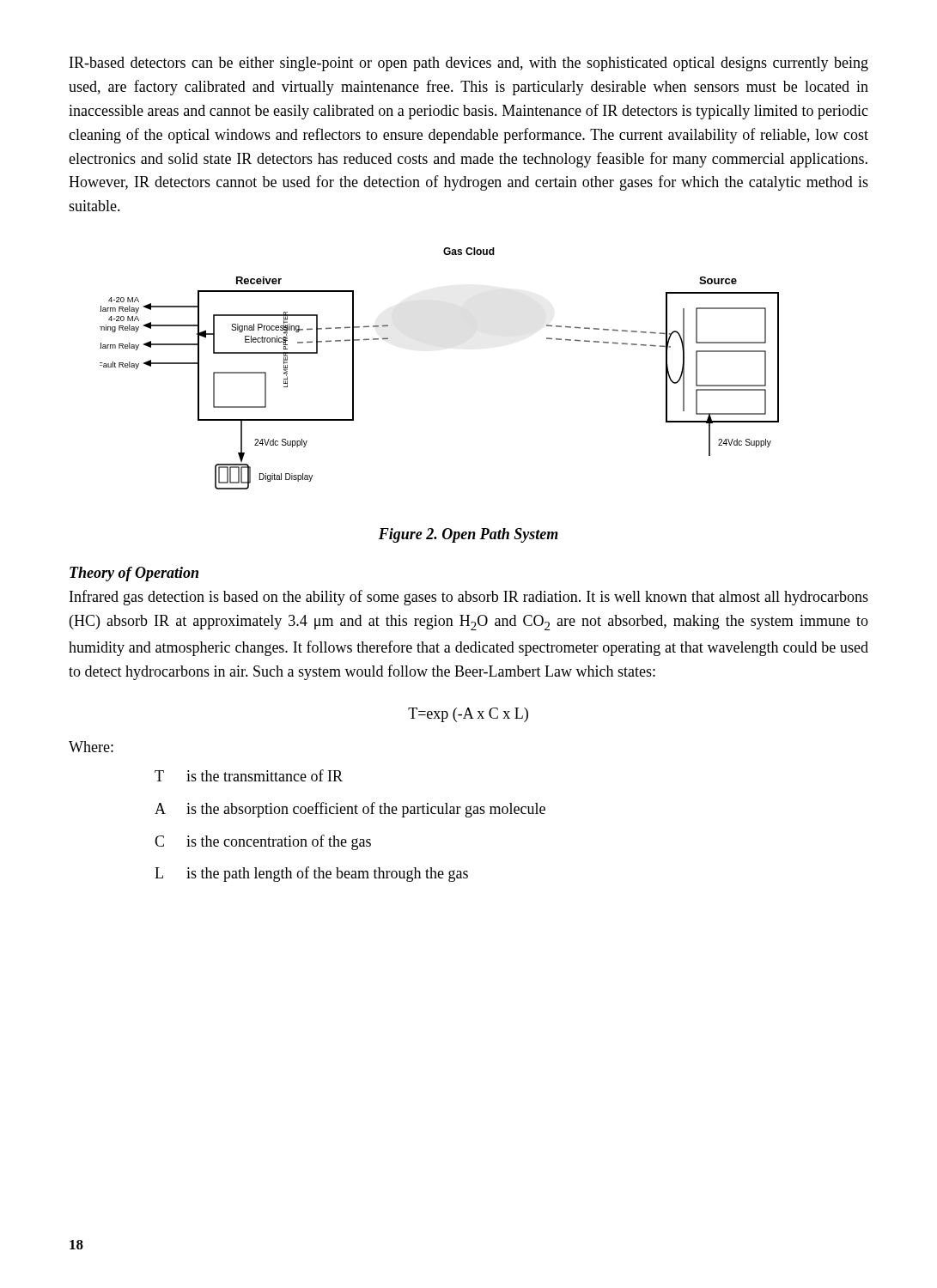Locate the text "Theory of Operation"
This screenshot has width=937, height=1288.
coord(134,573)
